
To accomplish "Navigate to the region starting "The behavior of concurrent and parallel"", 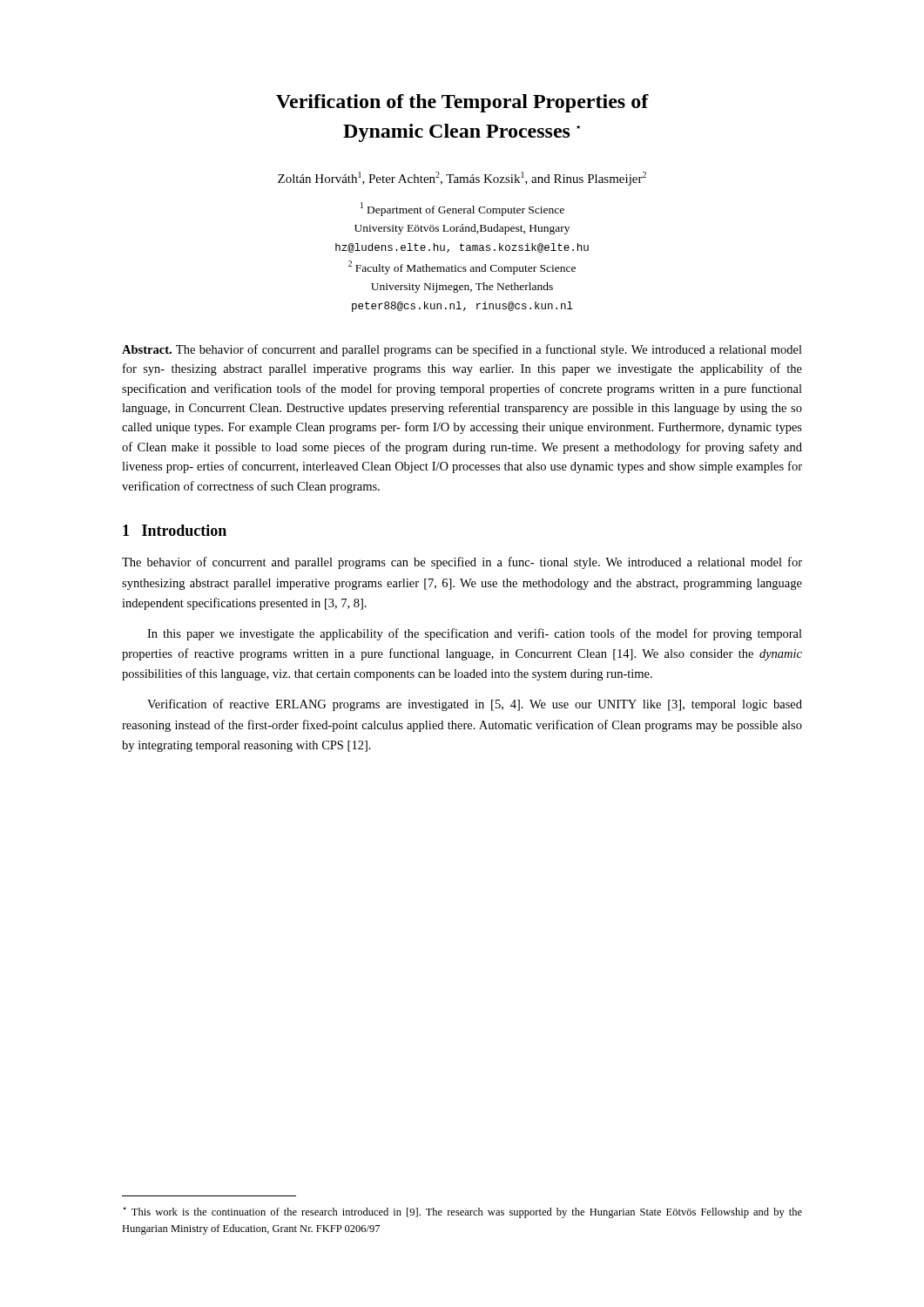I will click(x=462, y=583).
